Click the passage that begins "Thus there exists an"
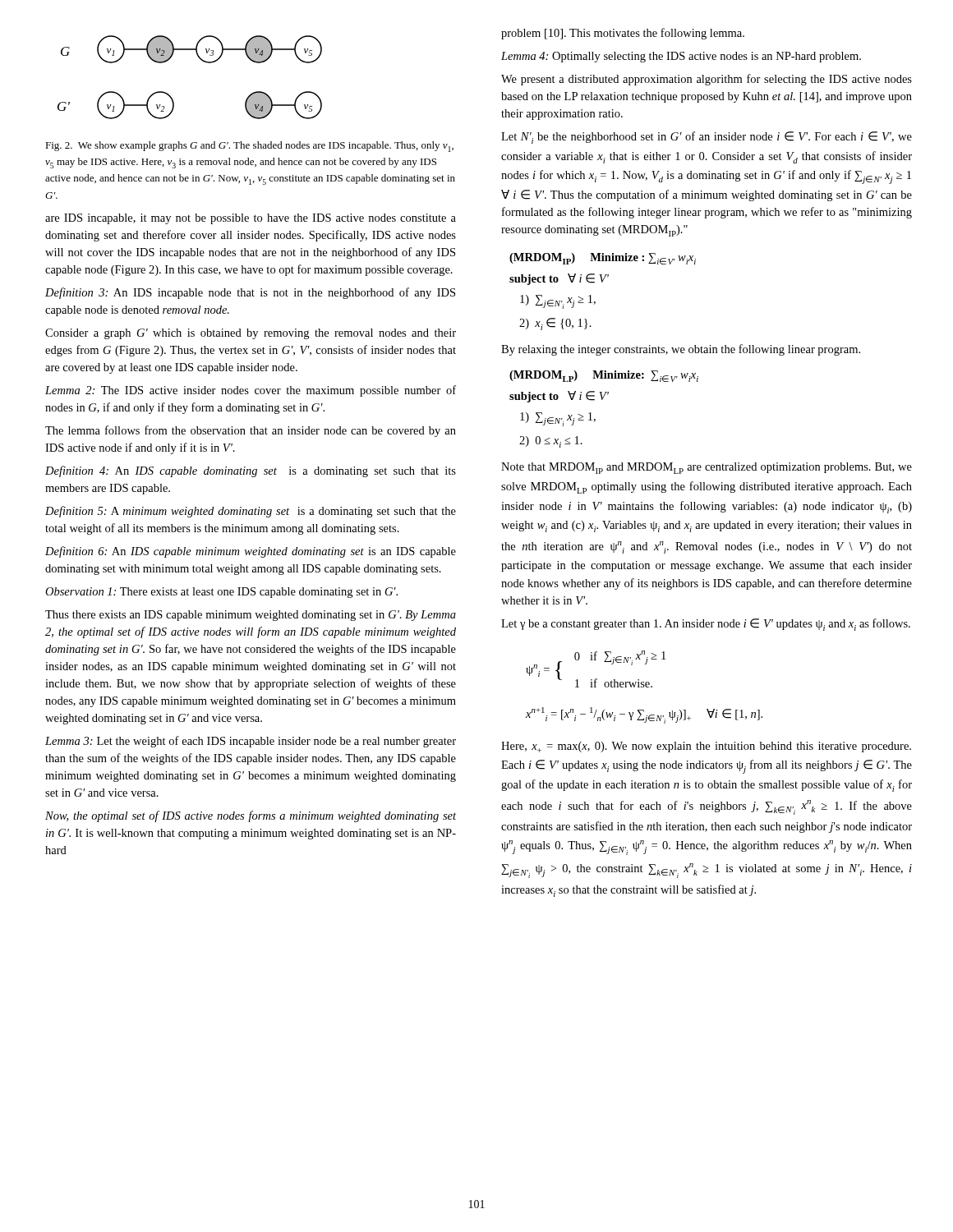953x1232 pixels. coord(251,667)
